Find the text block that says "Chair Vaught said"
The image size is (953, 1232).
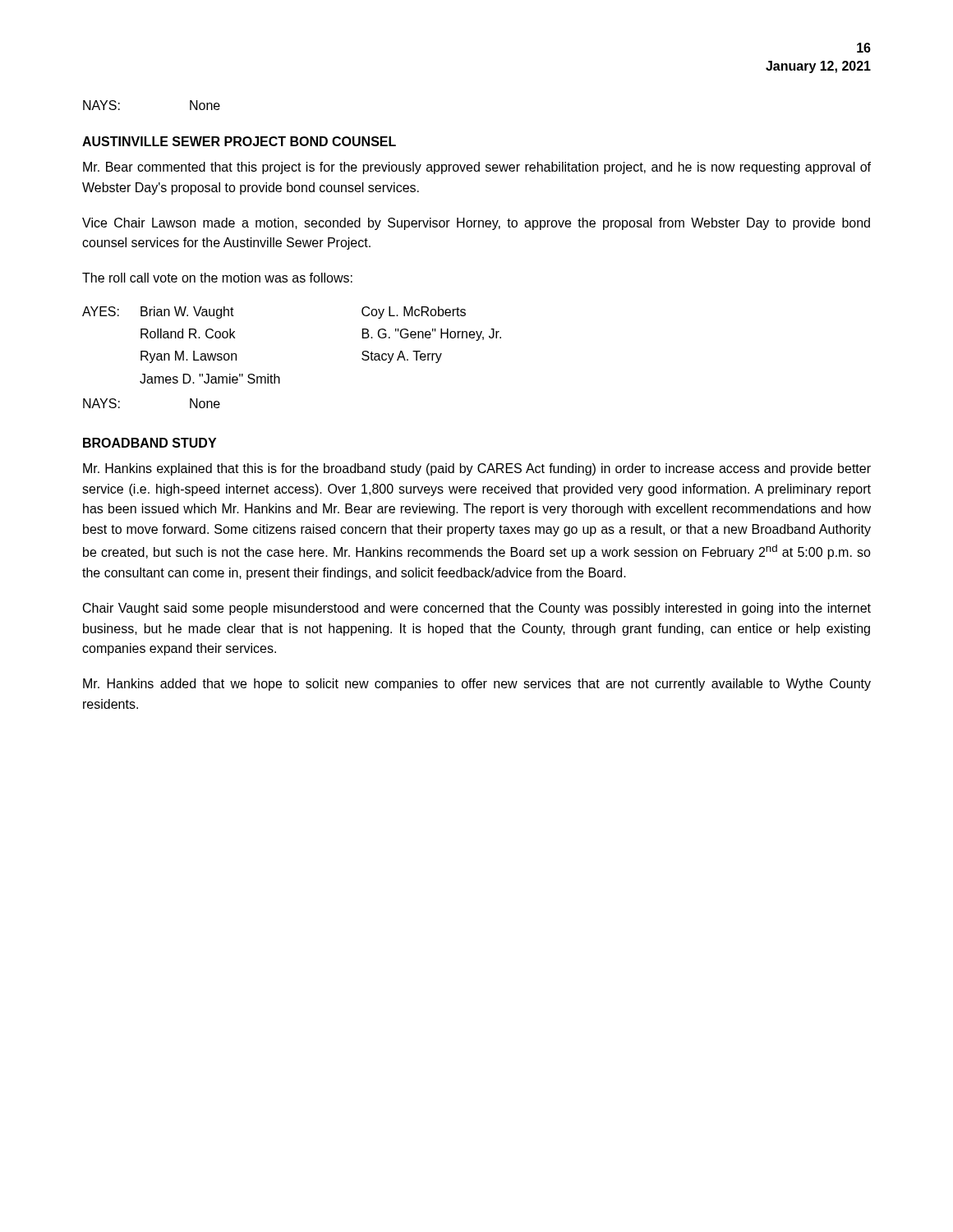tap(476, 628)
